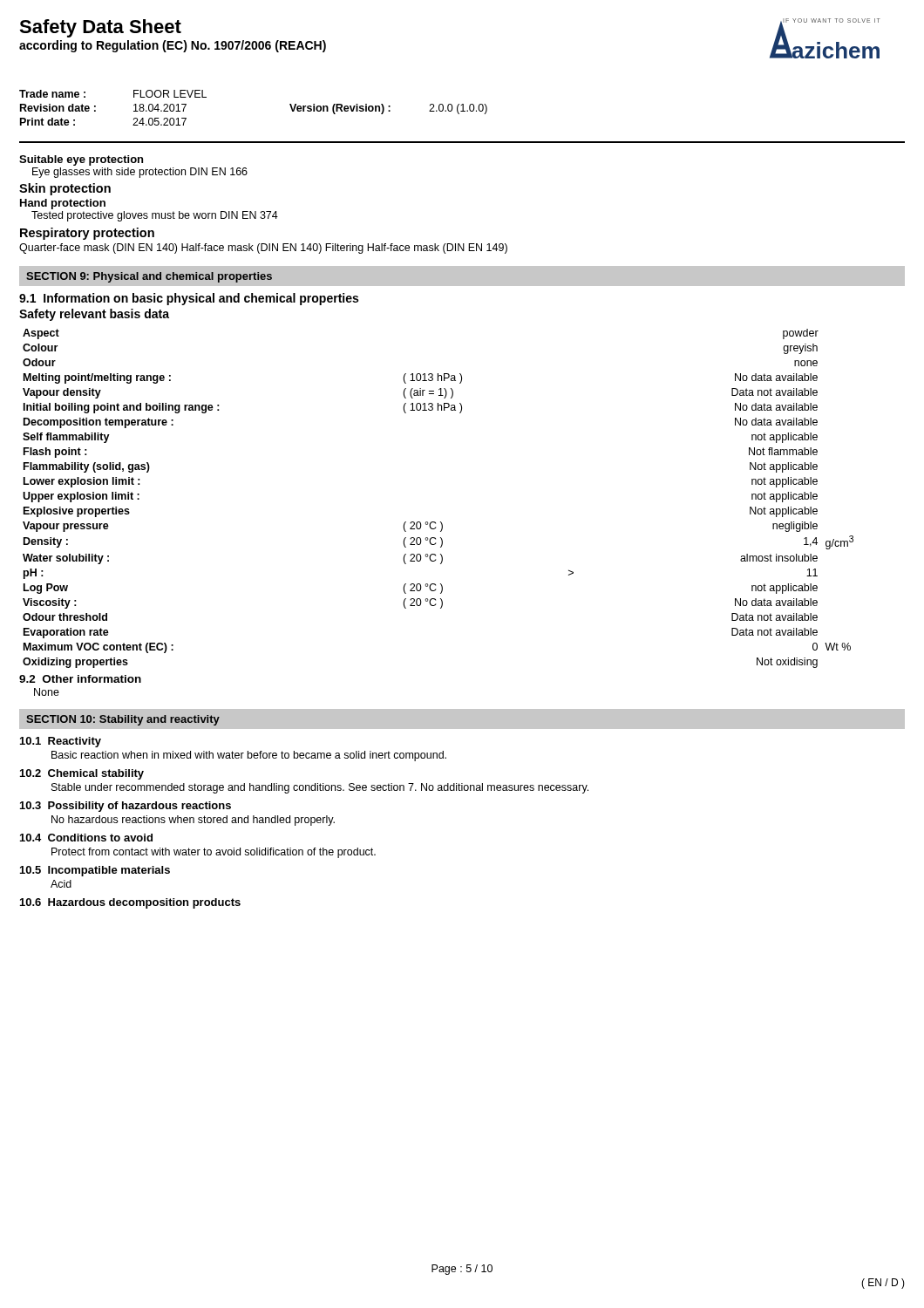Navigate to the text block starting "Stable under recommended storage and"

tap(320, 788)
